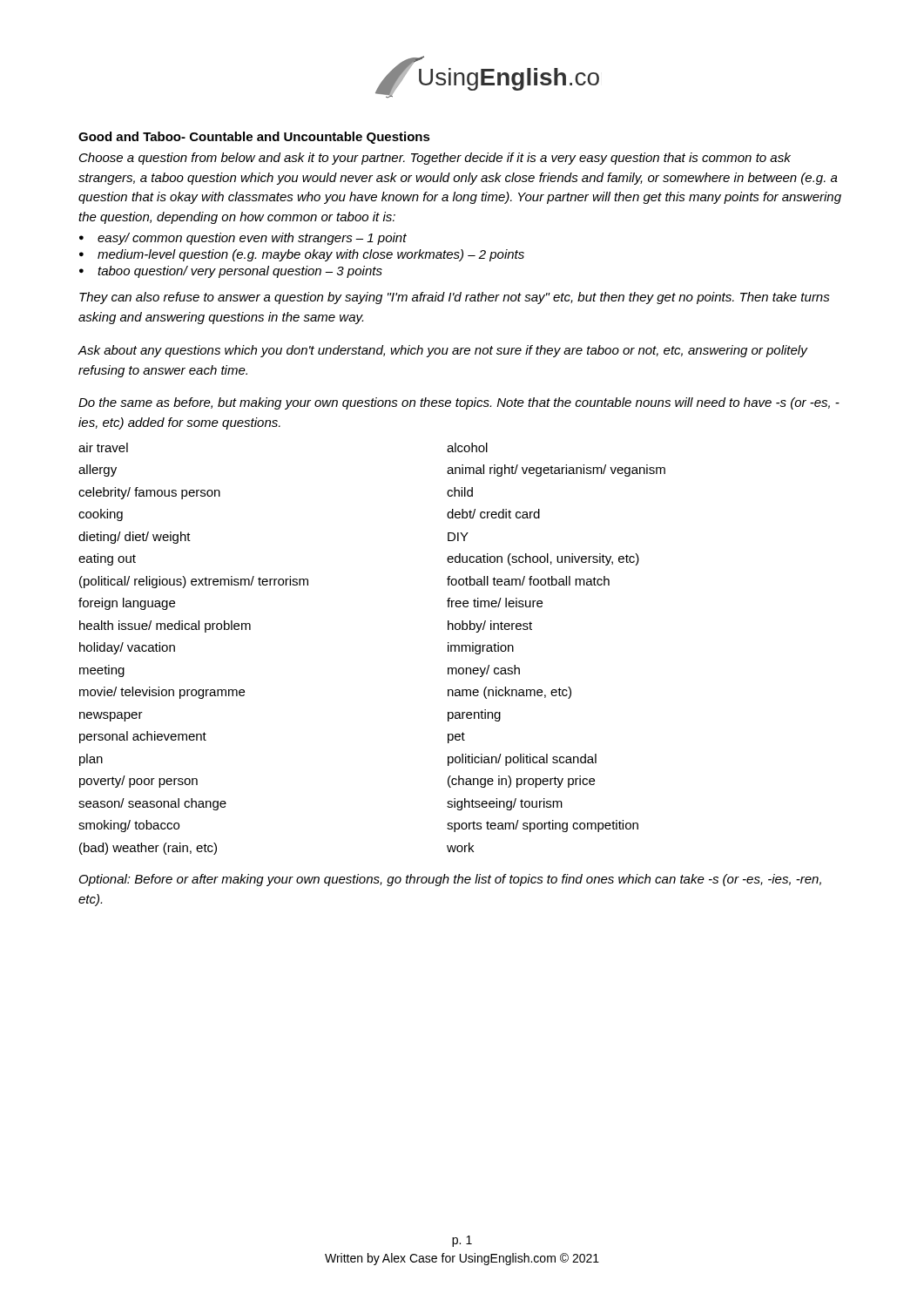Click on the block starting "easy/ common question even"
Viewport: 924px width, 1307px height.
click(x=252, y=237)
